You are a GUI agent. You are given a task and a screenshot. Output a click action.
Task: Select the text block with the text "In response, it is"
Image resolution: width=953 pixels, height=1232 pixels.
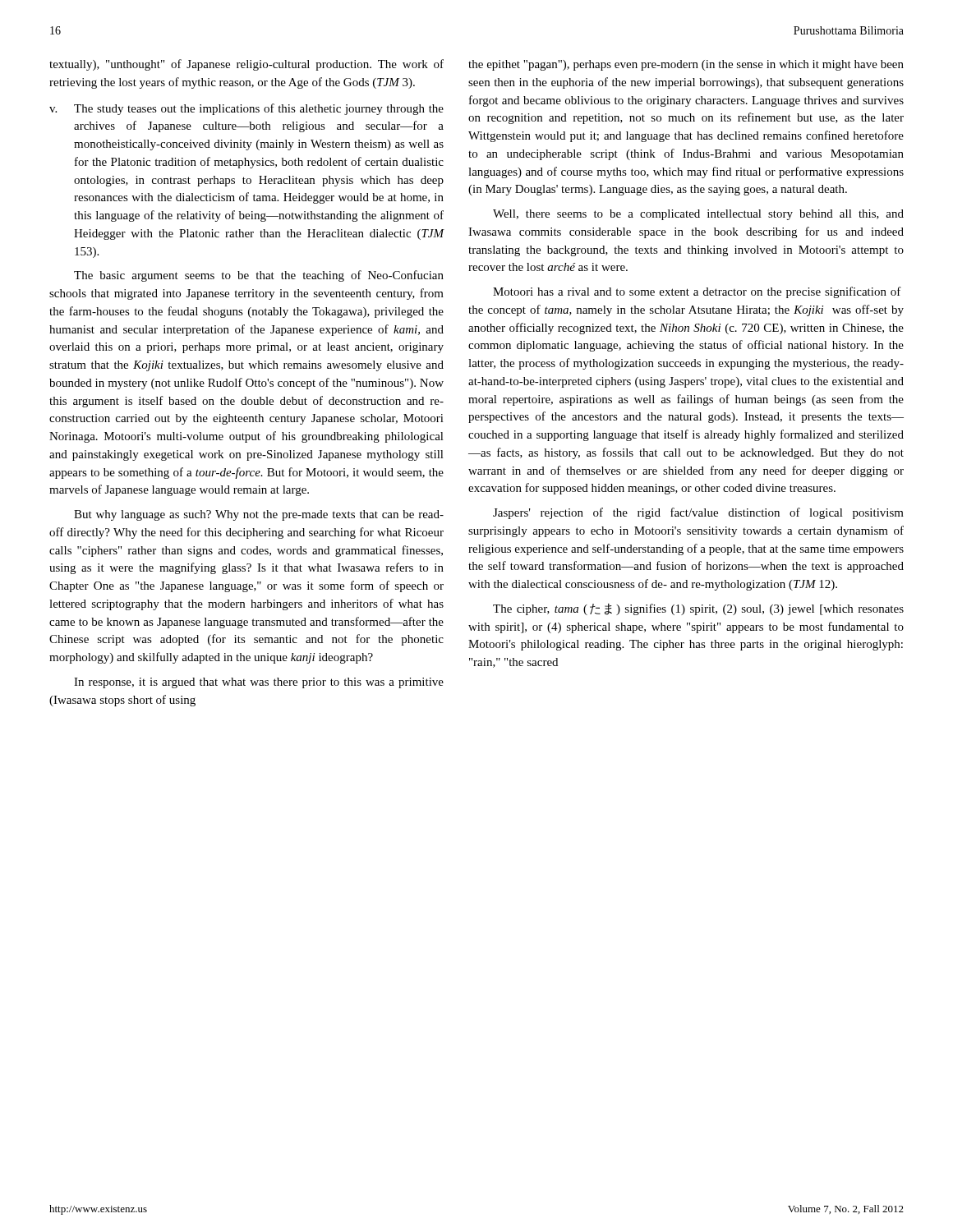click(246, 691)
